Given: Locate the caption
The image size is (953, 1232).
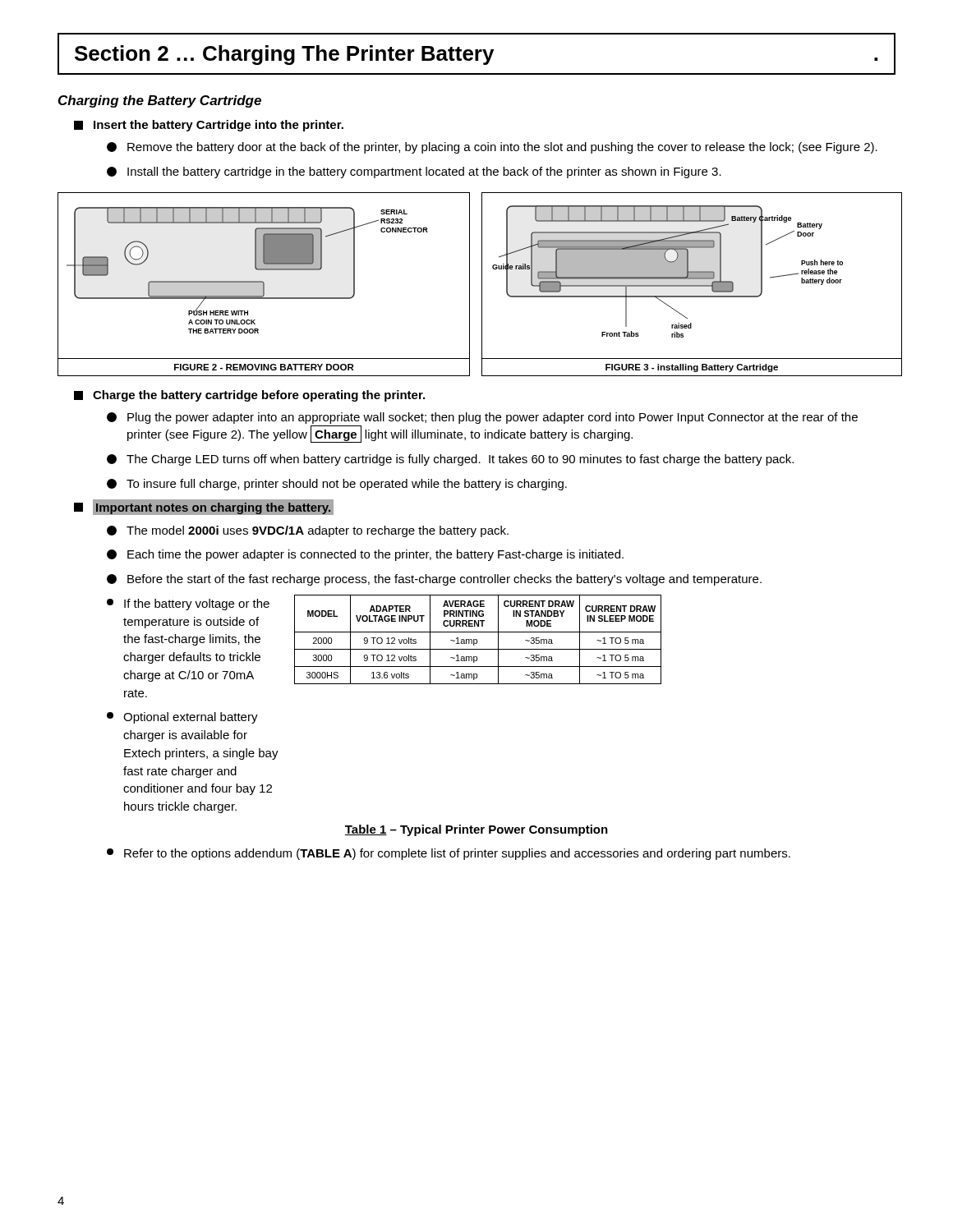Looking at the screenshot, I should point(476,829).
